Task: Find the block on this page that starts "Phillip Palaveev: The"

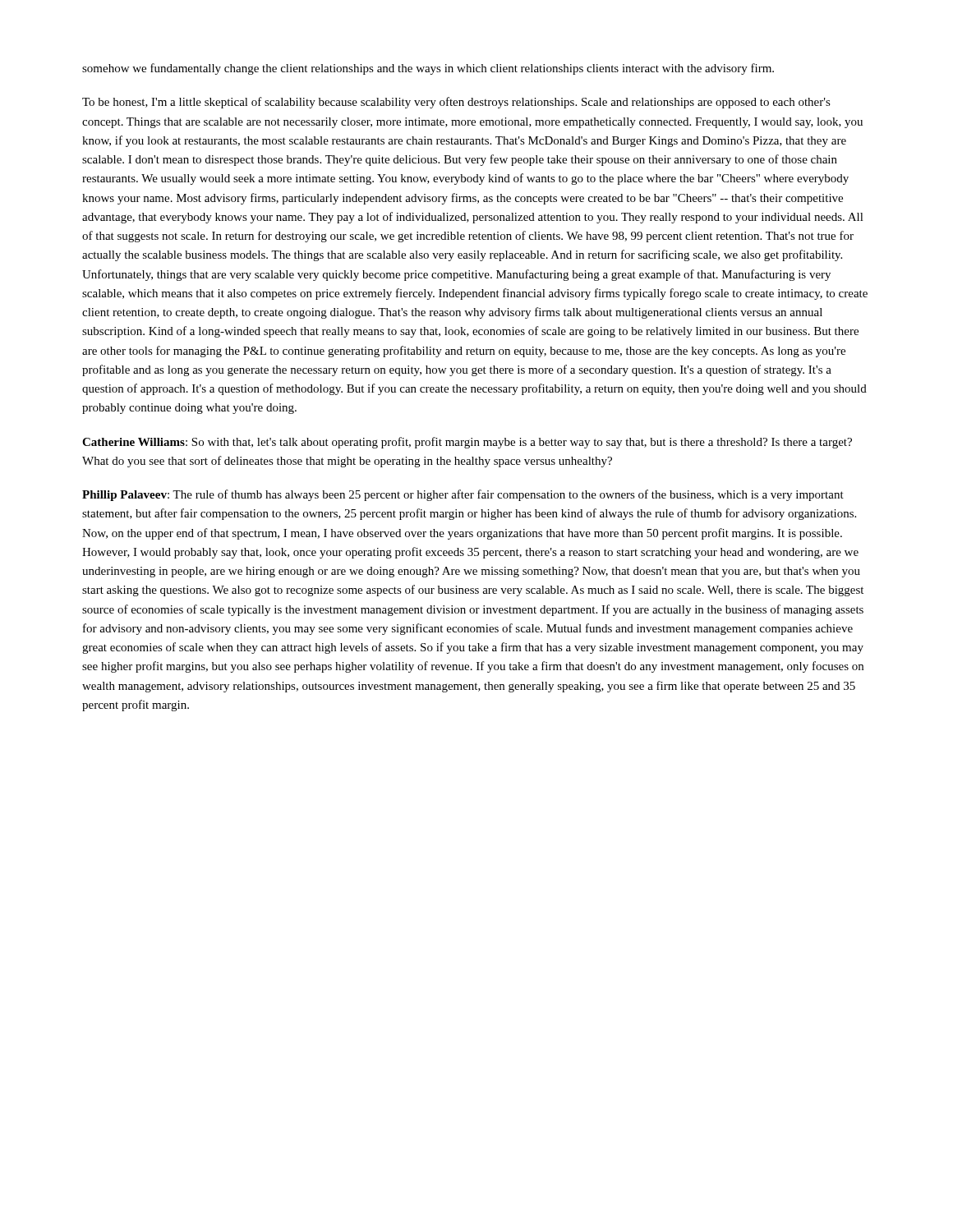Action: click(x=473, y=599)
